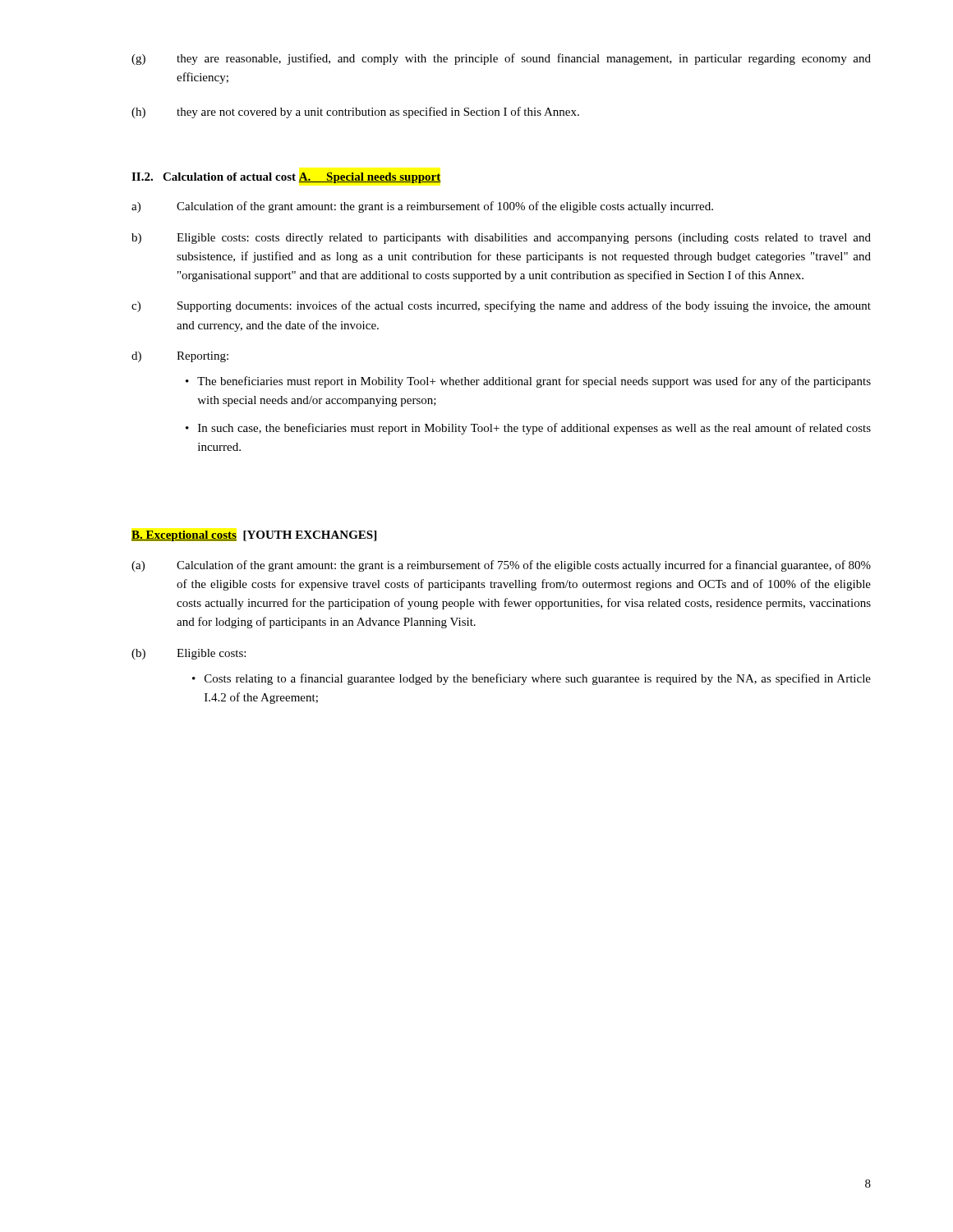The height and width of the screenshot is (1232, 953).
Task: Locate the list item that reads "(a) Calculation of the grant amount:"
Action: pos(501,594)
